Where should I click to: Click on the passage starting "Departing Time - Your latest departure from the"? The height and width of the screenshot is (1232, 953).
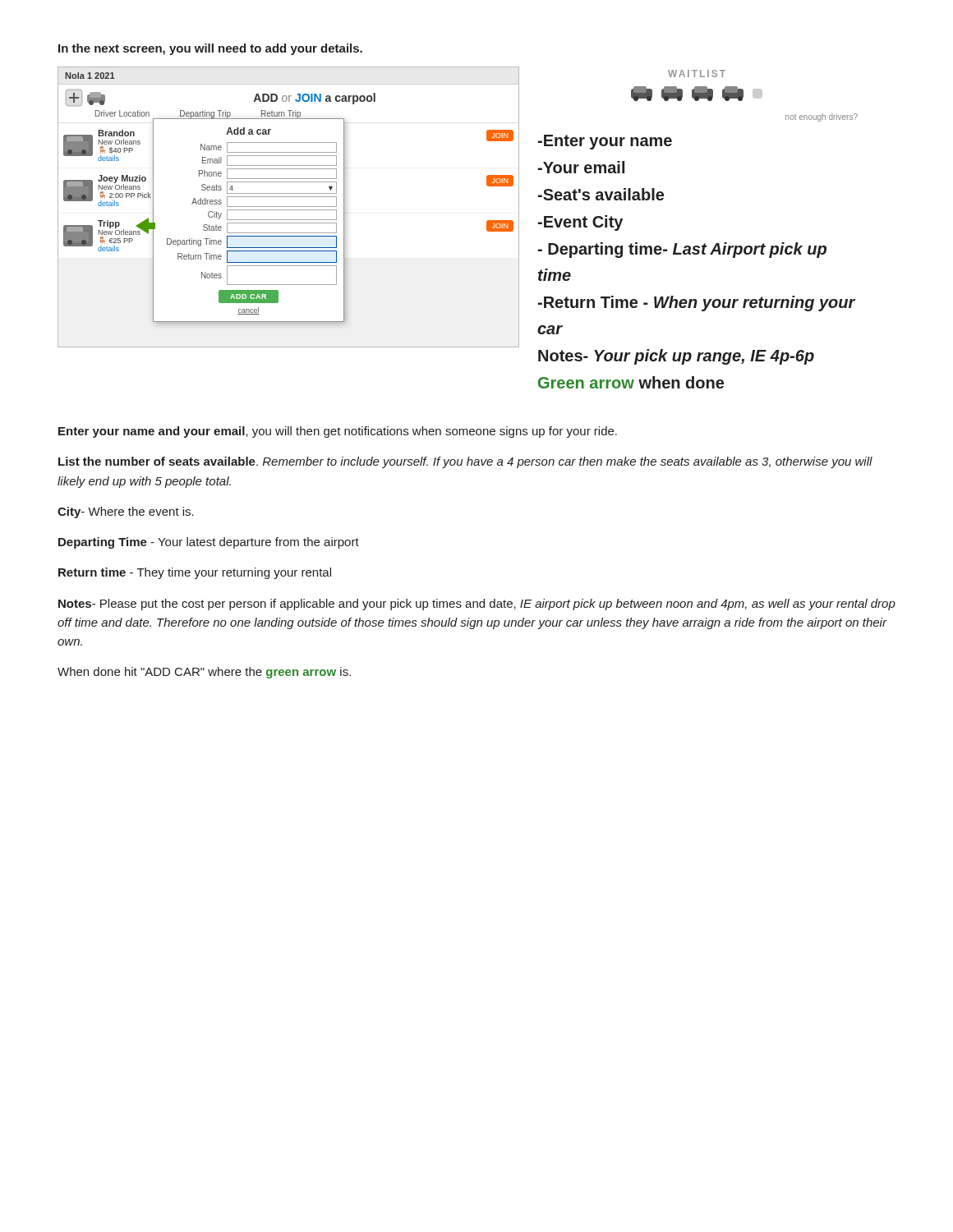pos(208,542)
